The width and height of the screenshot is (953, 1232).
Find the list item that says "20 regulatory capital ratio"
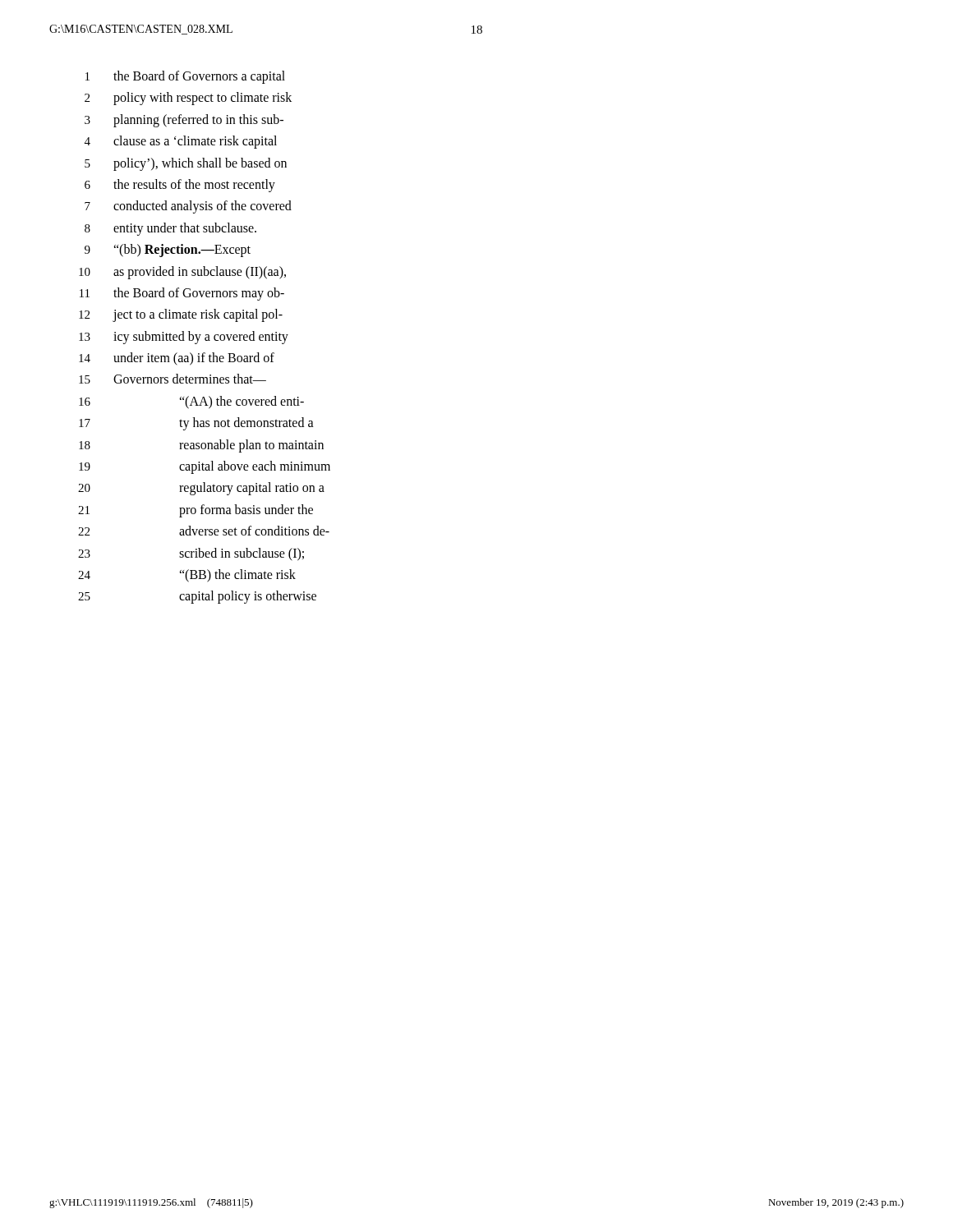coord(201,489)
